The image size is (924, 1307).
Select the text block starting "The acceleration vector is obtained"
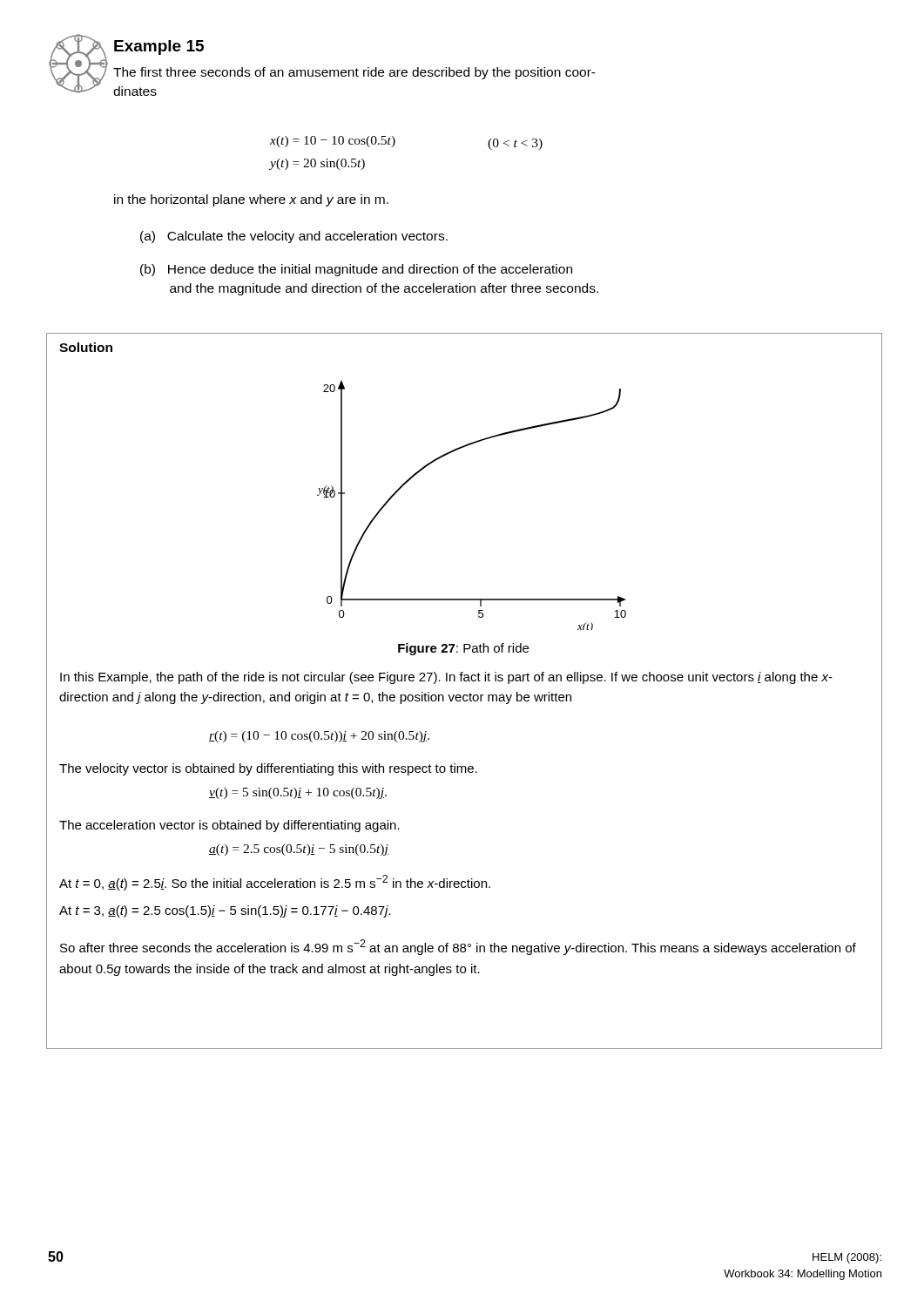point(230,825)
